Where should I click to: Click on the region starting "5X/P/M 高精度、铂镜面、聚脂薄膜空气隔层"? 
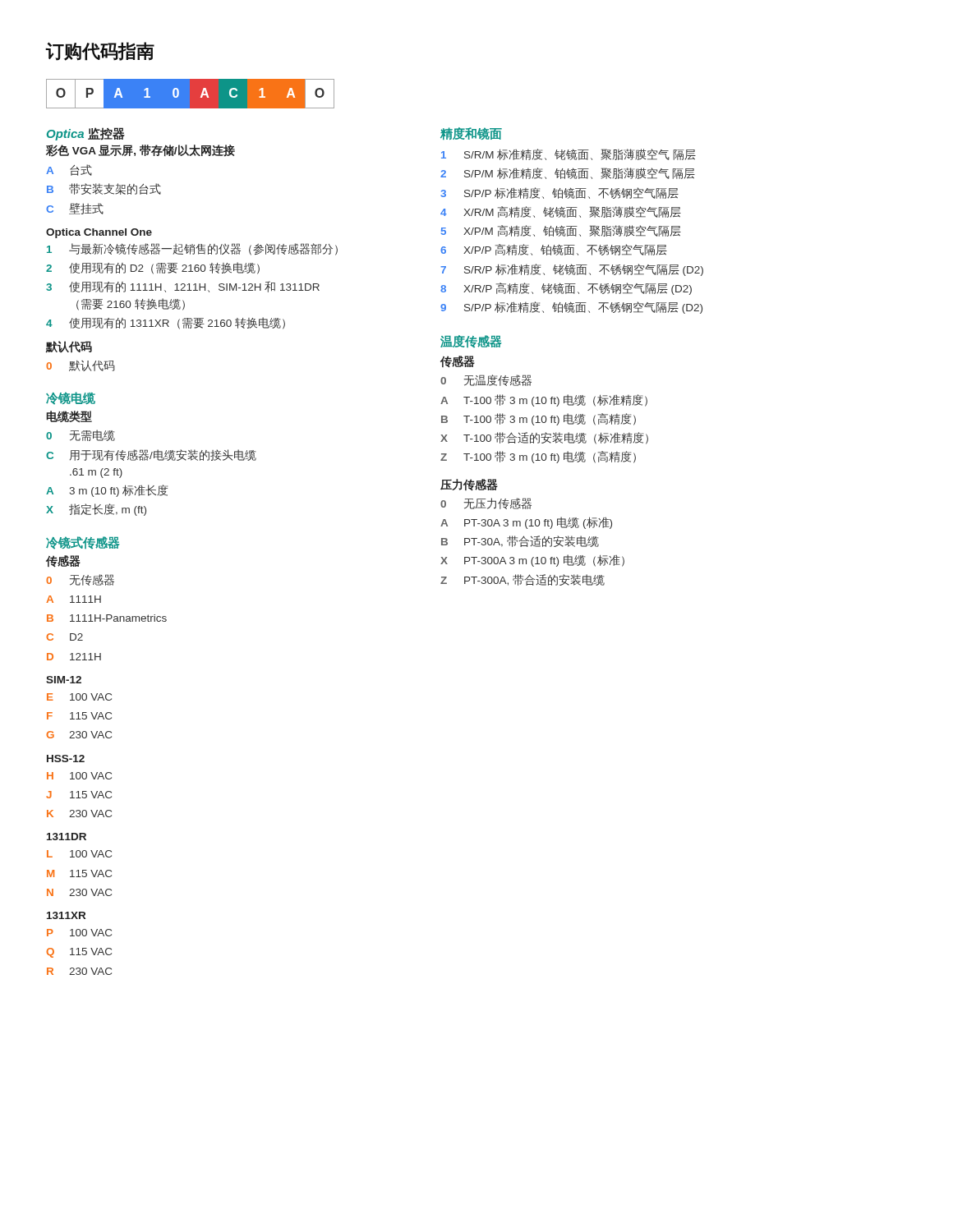coord(674,232)
